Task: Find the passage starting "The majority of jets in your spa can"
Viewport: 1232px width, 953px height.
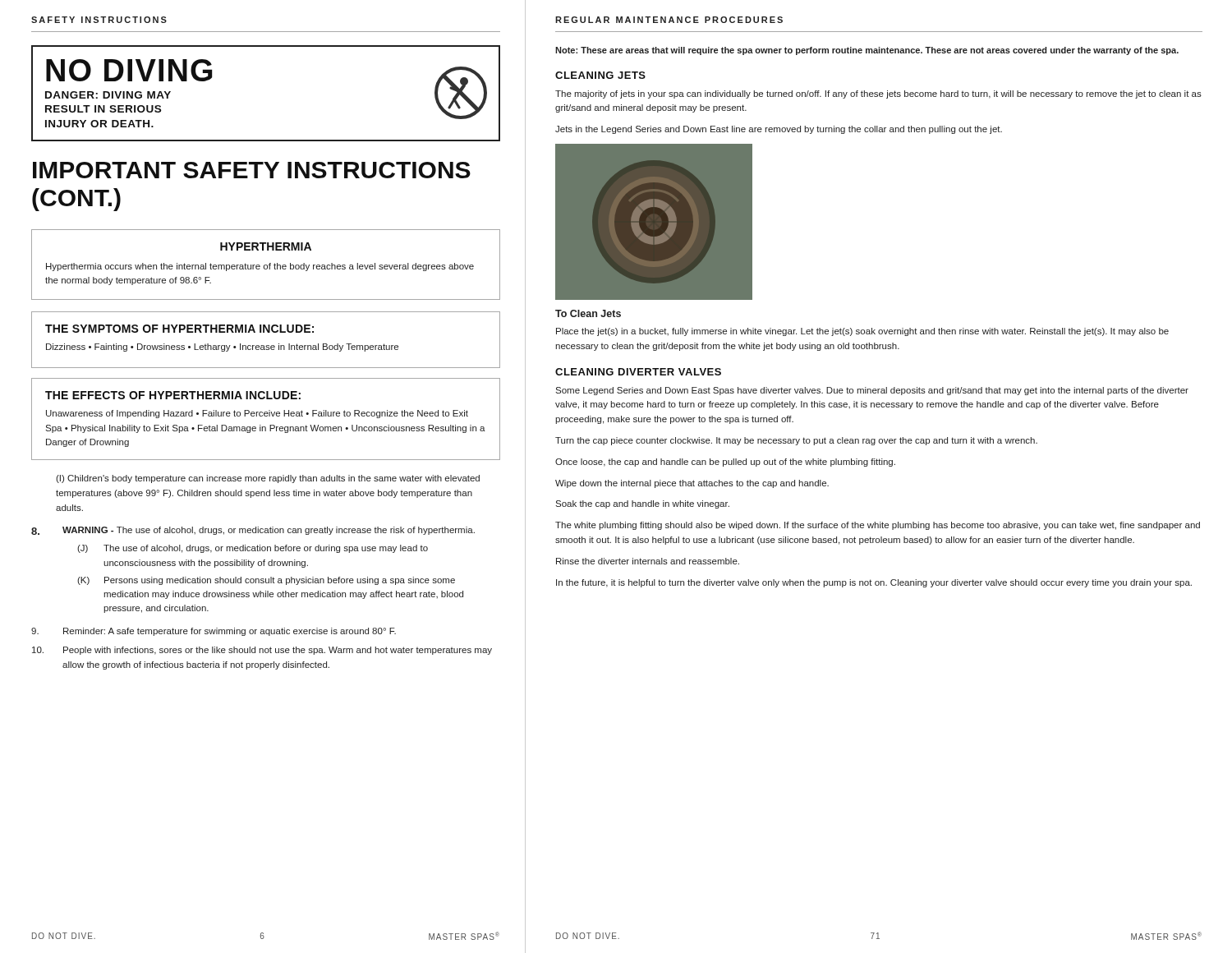Action: tap(878, 101)
